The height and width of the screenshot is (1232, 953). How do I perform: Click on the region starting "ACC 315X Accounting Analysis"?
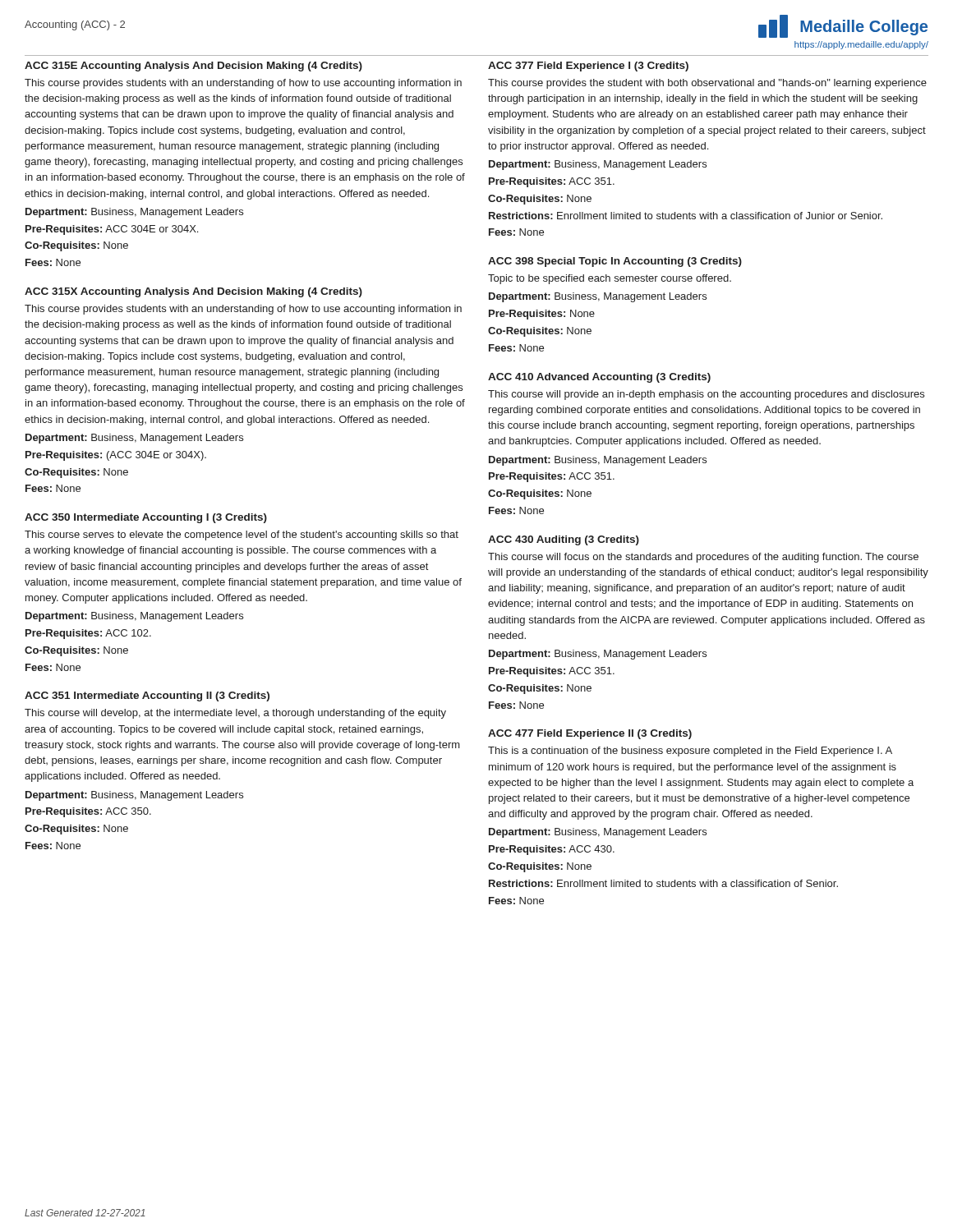pos(245,391)
